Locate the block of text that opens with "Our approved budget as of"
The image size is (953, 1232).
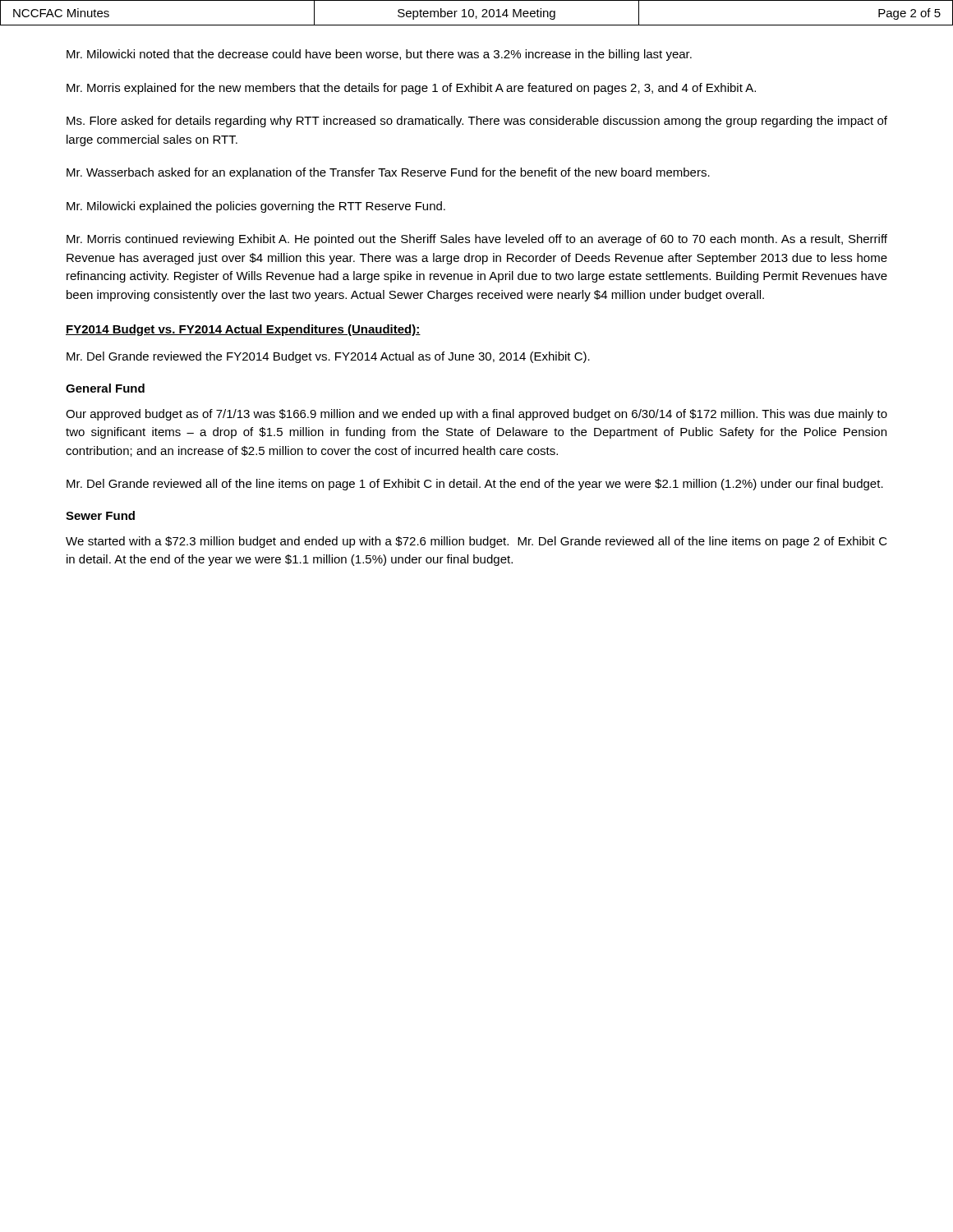476,432
